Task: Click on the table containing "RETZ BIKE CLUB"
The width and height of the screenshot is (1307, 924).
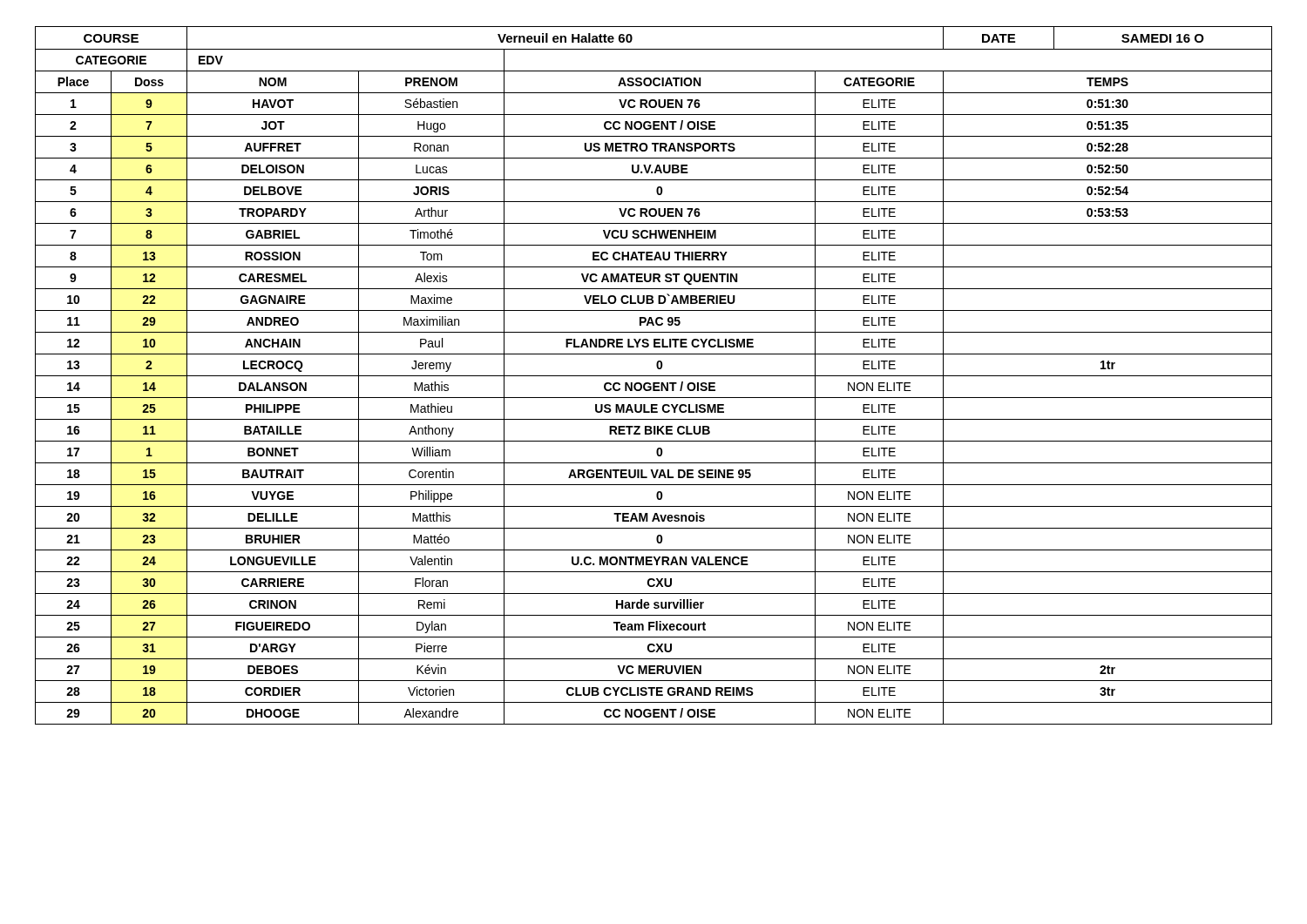Action: (x=654, y=375)
